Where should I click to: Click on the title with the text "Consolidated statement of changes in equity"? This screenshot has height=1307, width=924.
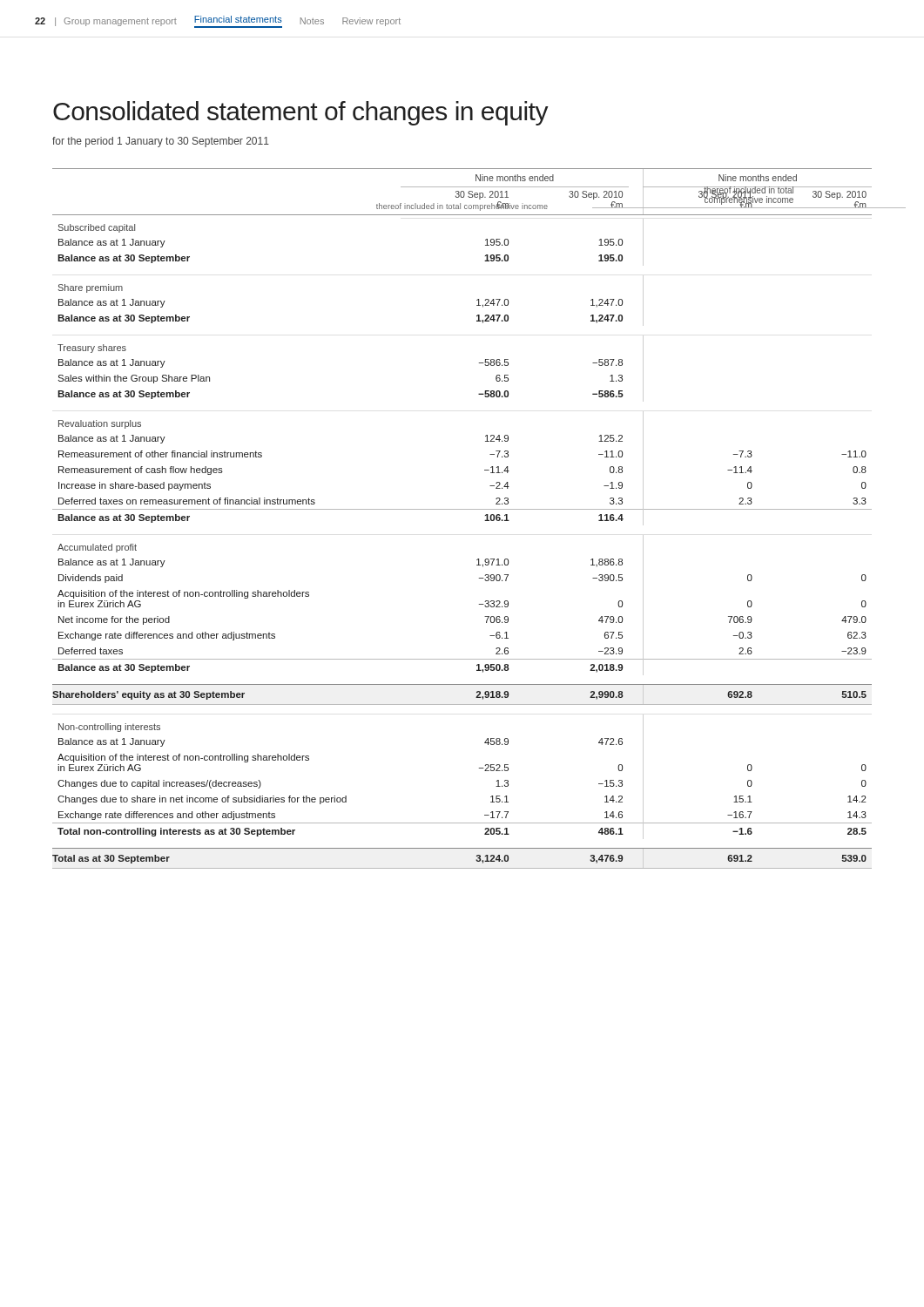tap(300, 111)
